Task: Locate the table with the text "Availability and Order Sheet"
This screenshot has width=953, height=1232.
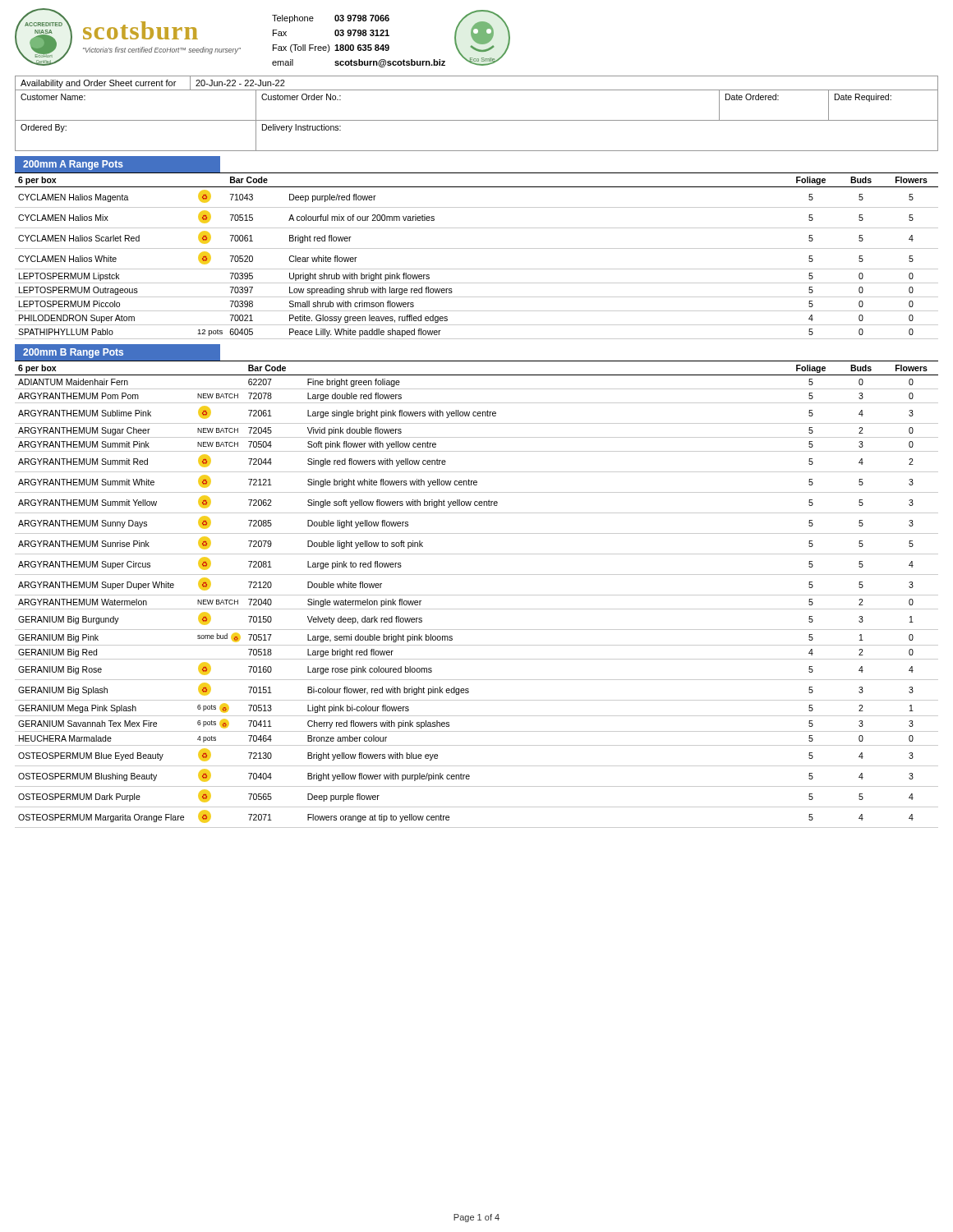Action: (x=476, y=113)
